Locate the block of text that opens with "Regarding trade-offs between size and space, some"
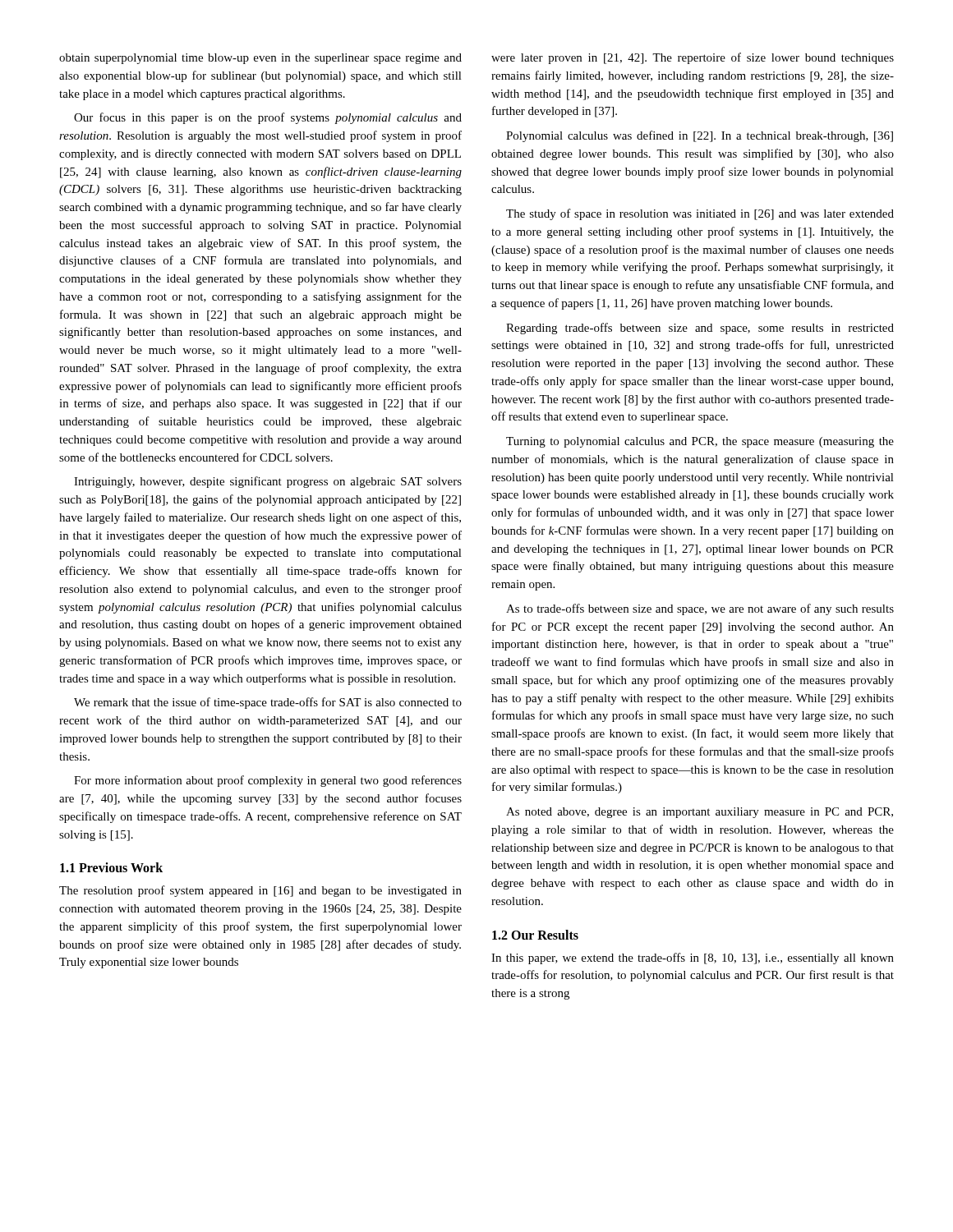 click(x=693, y=373)
